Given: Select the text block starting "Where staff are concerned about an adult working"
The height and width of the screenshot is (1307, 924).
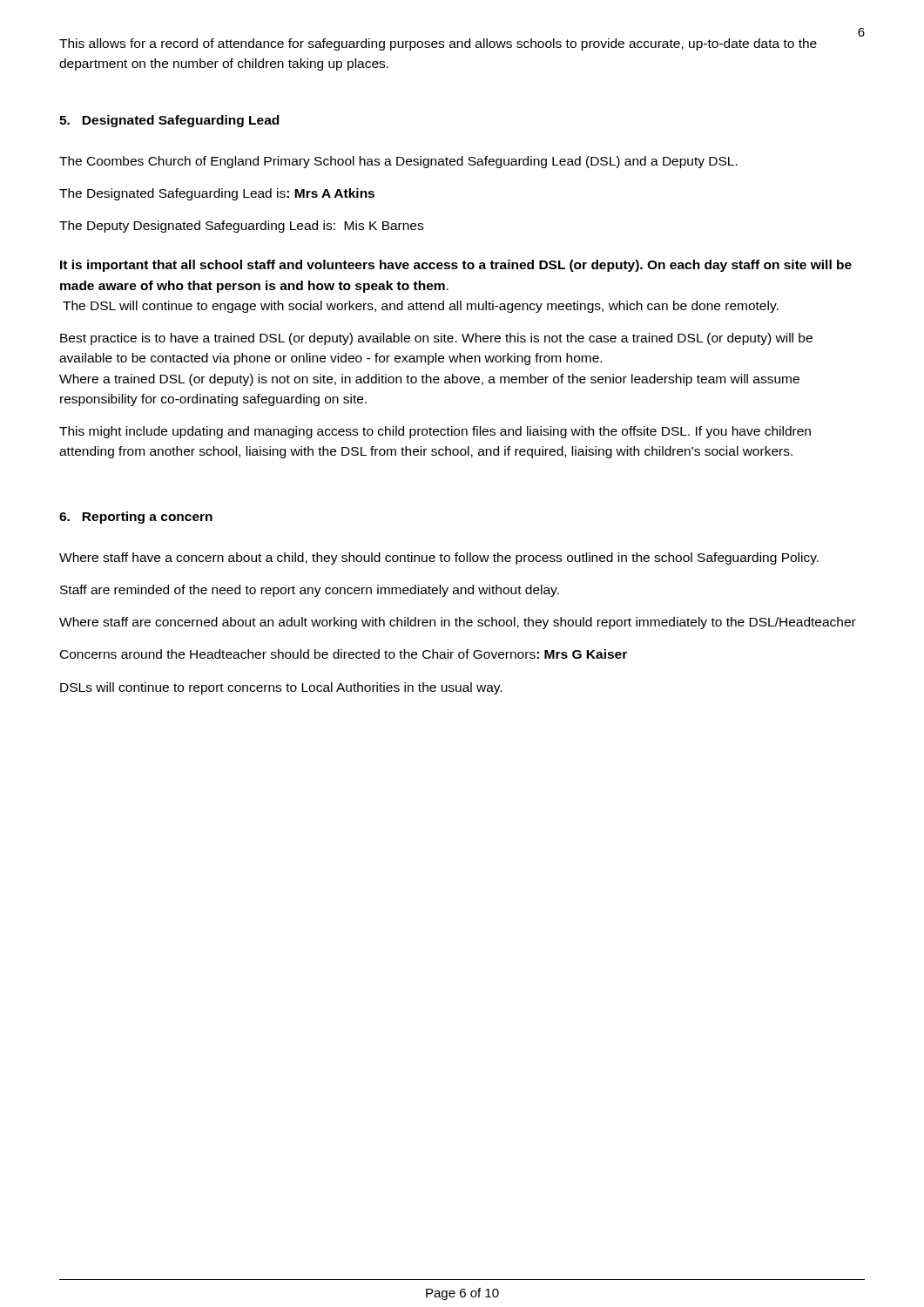Looking at the screenshot, I should click(458, 622).
